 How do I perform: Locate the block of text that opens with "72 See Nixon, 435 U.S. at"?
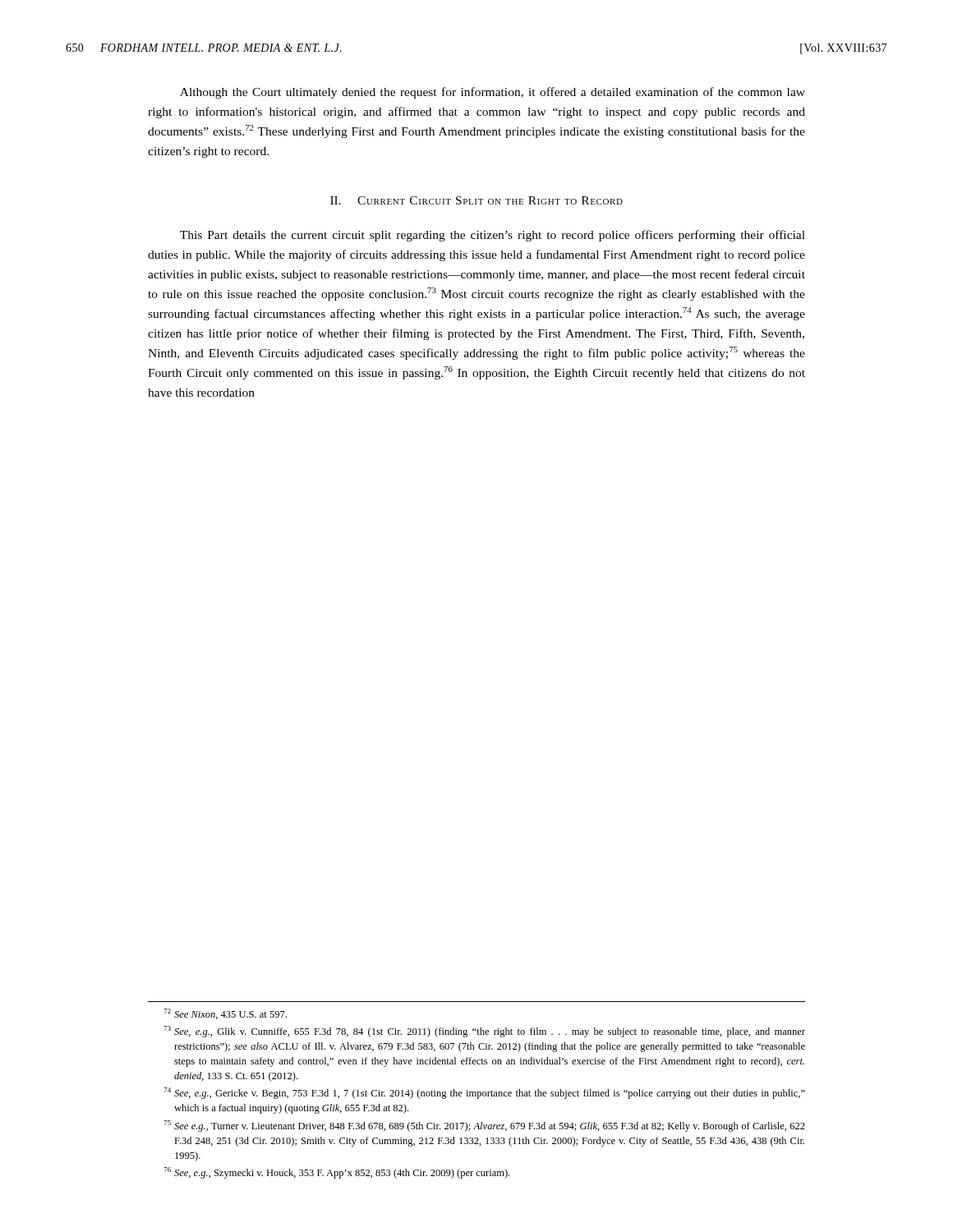pyautogui.click(x=226, y=1014)
